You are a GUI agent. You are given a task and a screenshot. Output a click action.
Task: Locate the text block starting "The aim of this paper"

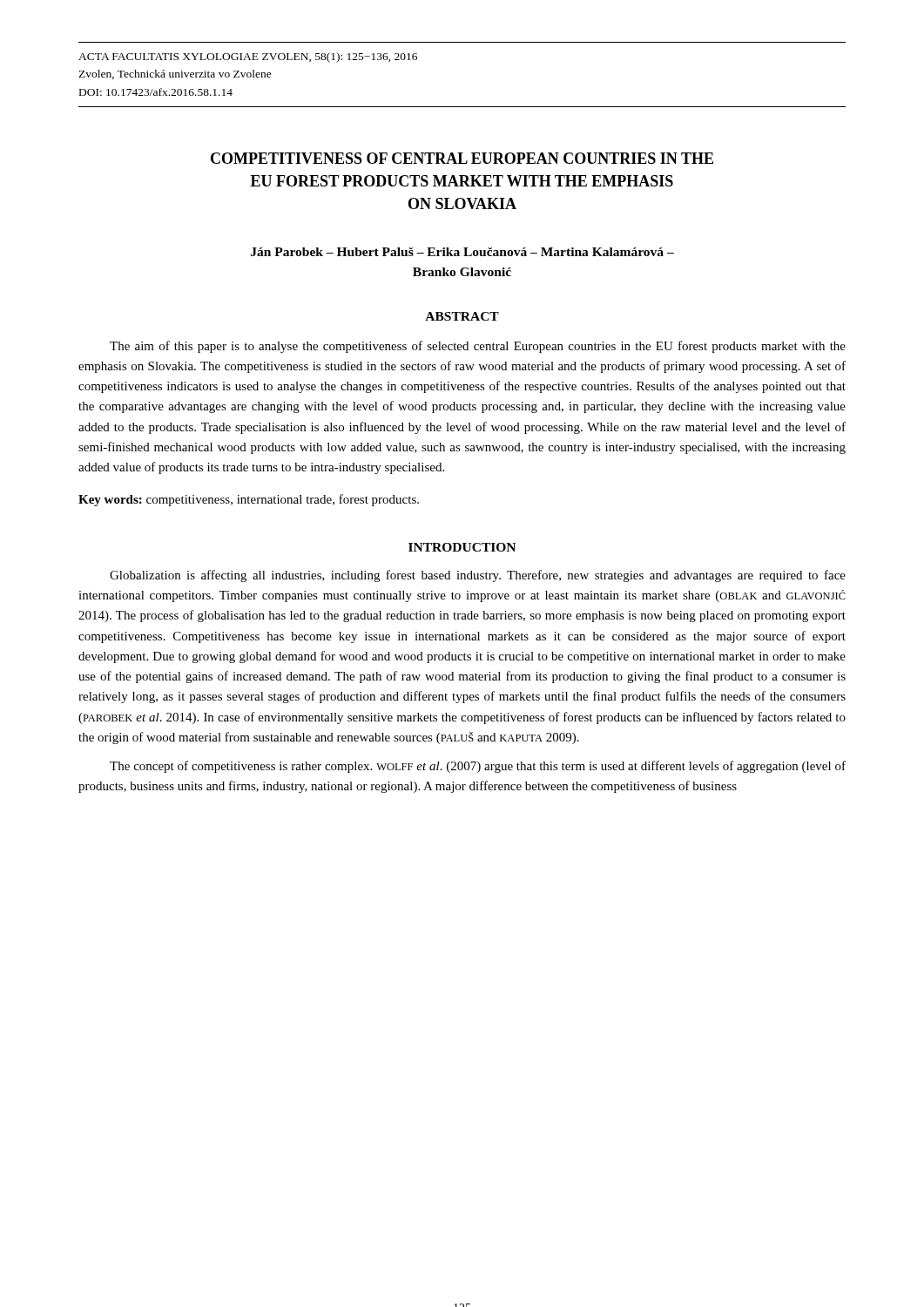point(462,407)
